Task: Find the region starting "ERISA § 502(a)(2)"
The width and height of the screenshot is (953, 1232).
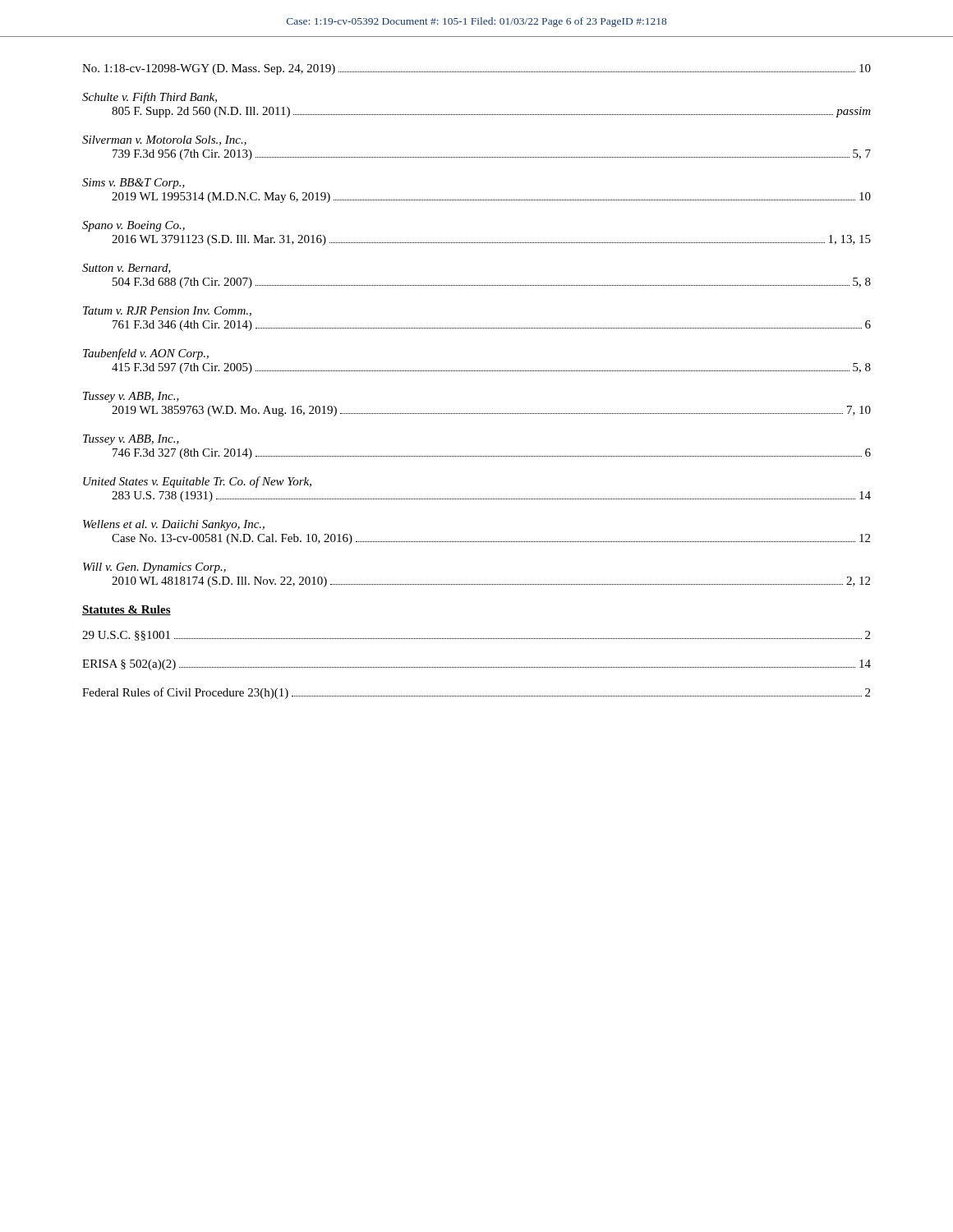Action: (476, 664)
